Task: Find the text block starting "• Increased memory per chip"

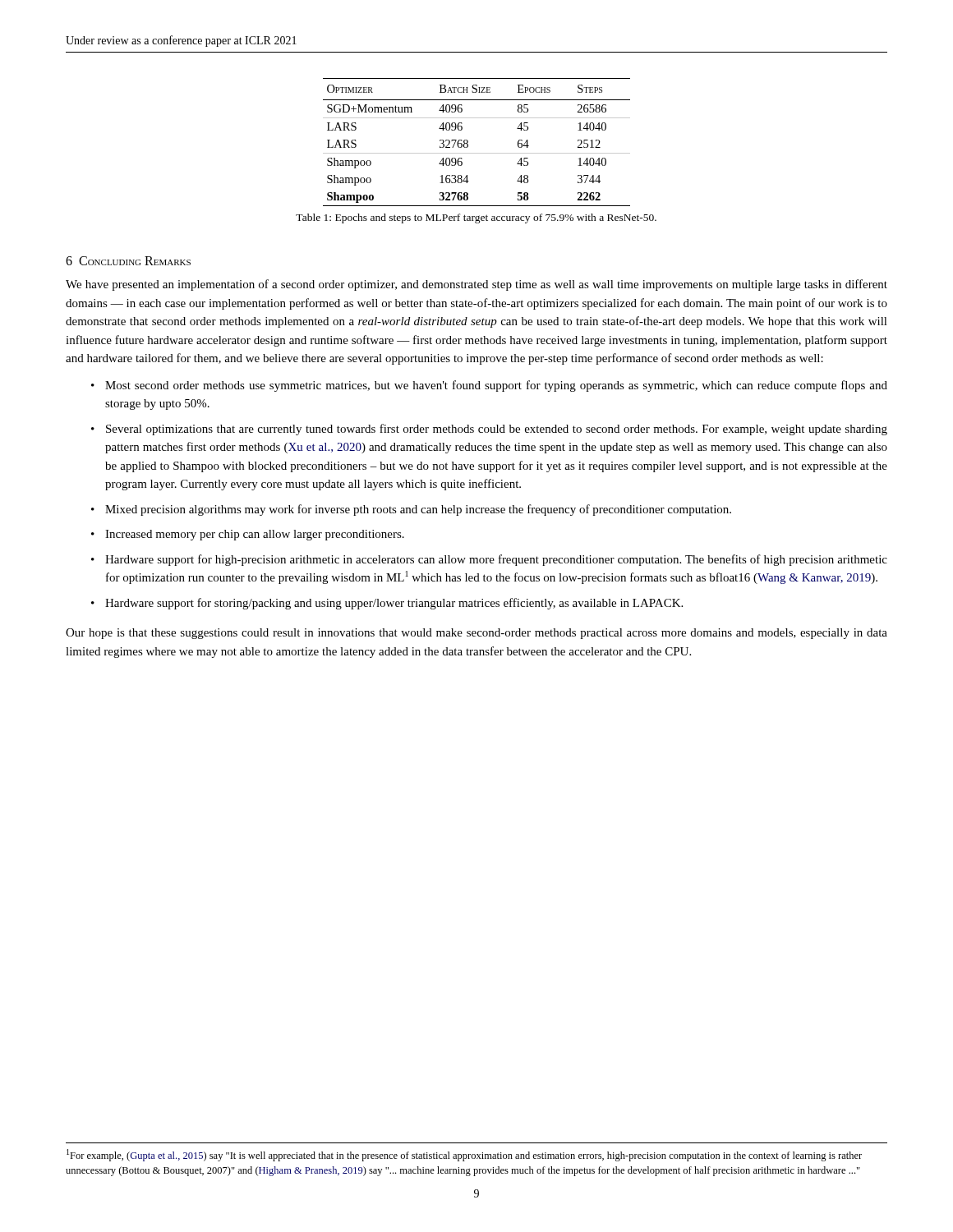Action: click(247, 534)
